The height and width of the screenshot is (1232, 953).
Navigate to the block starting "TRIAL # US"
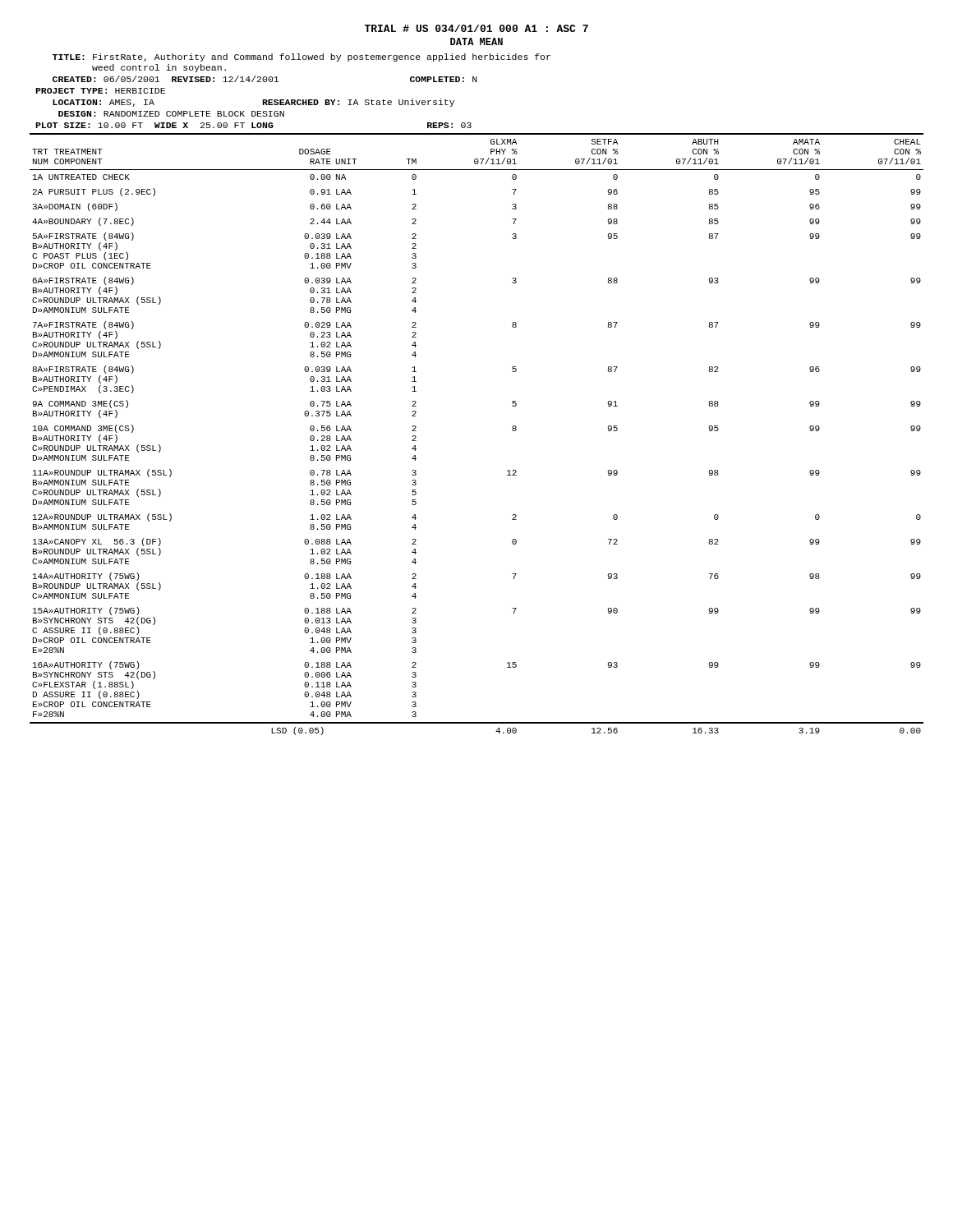[x=476, y=29]
